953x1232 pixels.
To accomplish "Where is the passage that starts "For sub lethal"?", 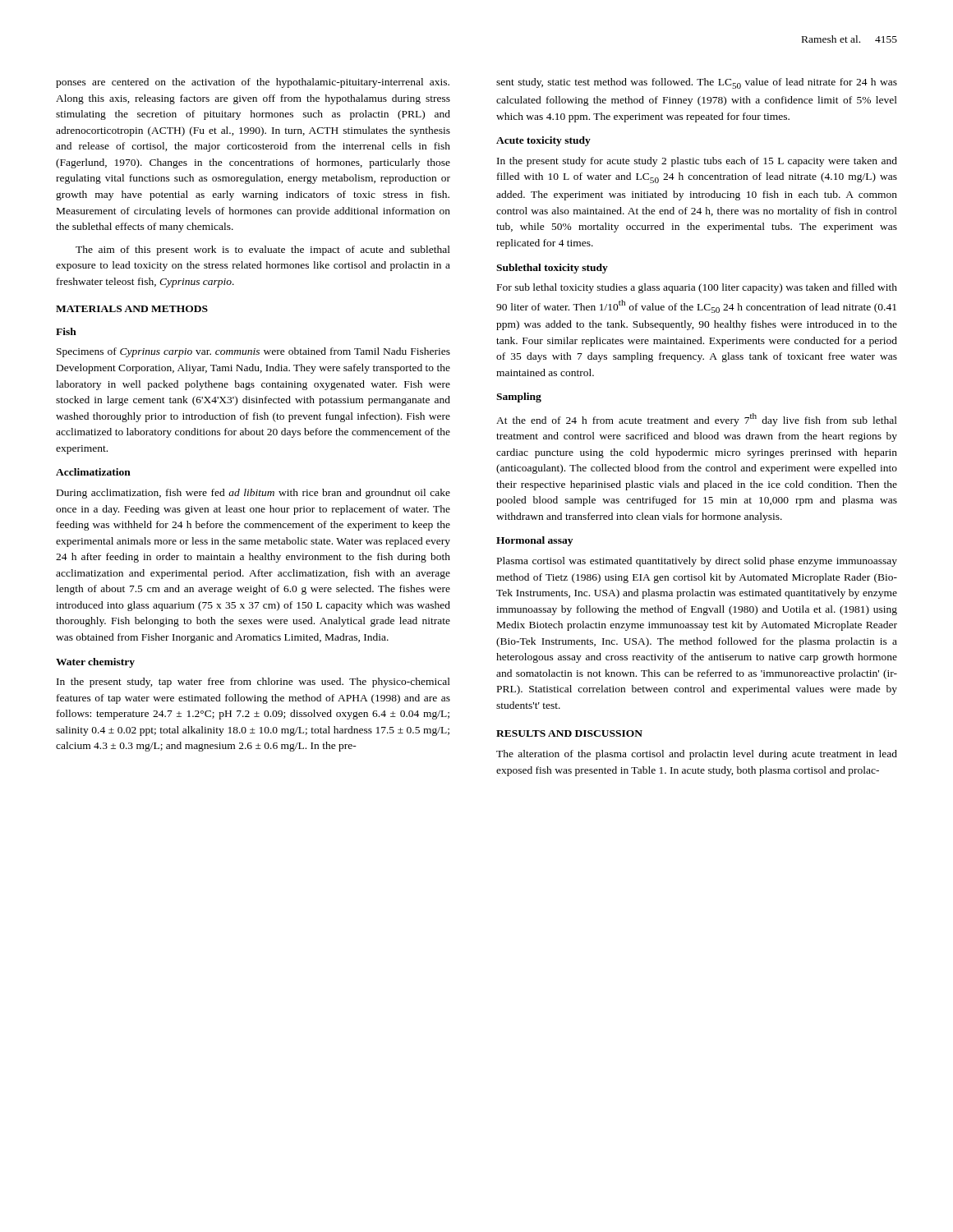I will pyautogui.click(x=697, y=330).
